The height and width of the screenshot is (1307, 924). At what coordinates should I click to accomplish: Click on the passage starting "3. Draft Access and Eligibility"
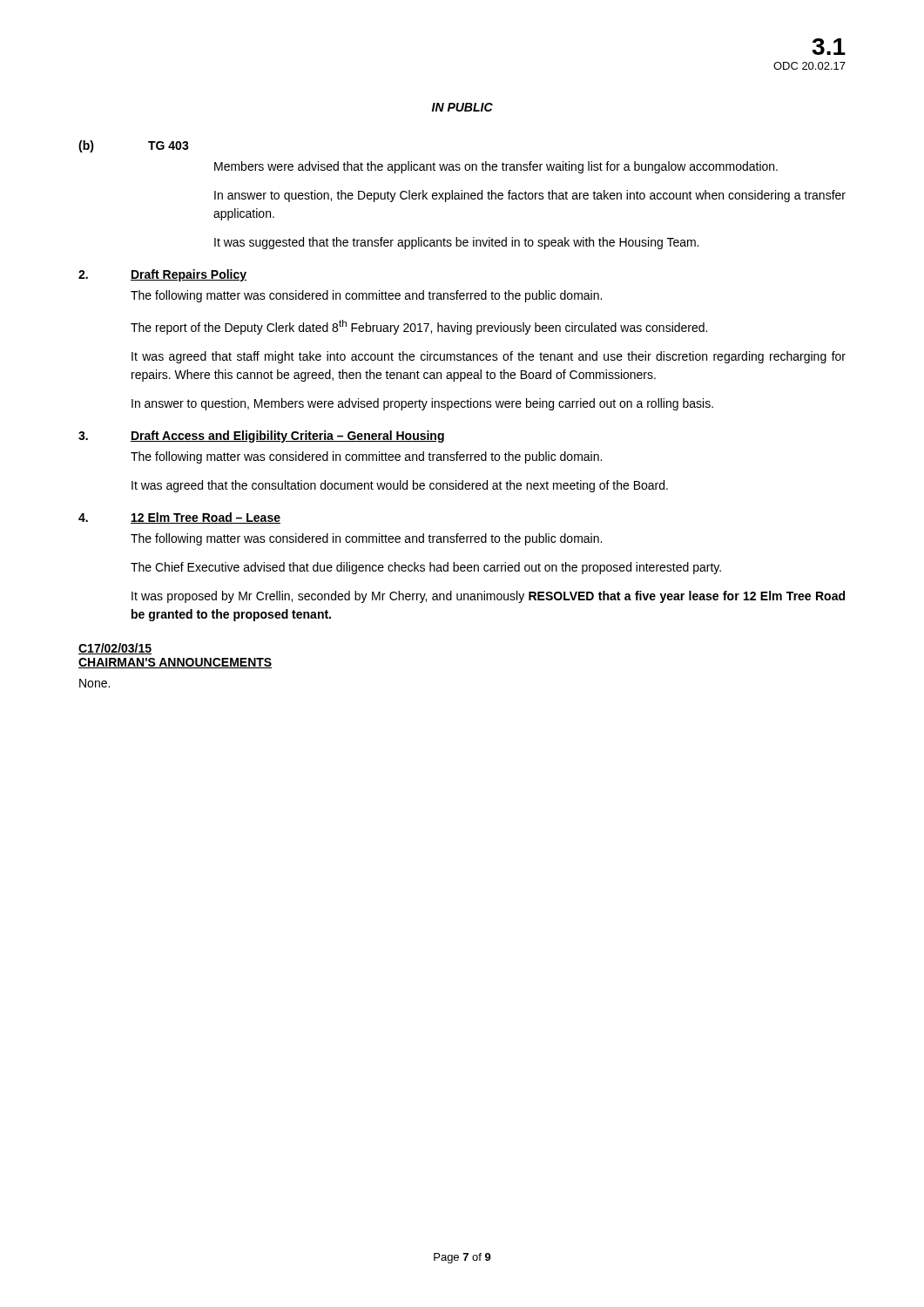click(261, 435)
